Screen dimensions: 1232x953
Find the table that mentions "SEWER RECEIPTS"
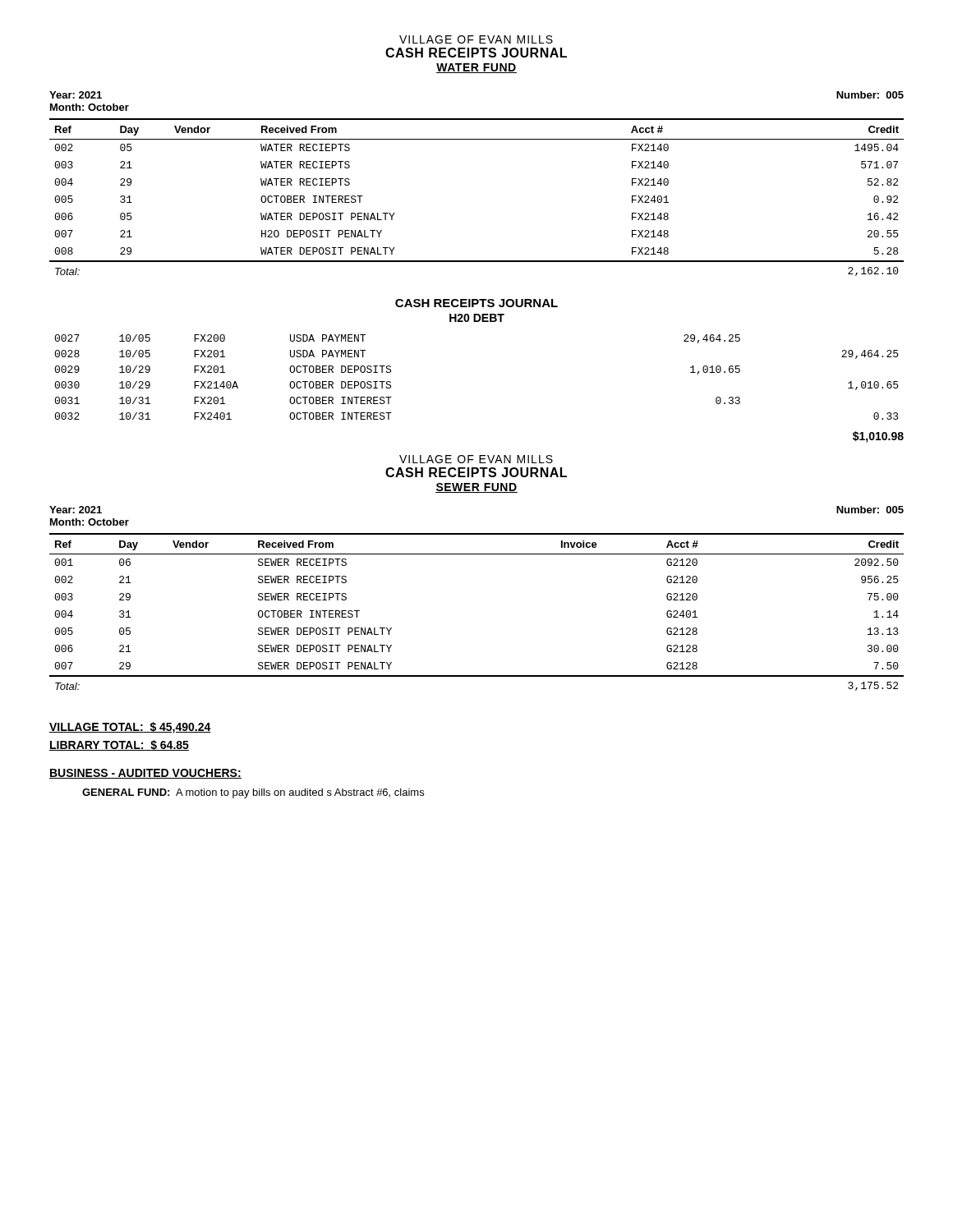click(476, 604)
